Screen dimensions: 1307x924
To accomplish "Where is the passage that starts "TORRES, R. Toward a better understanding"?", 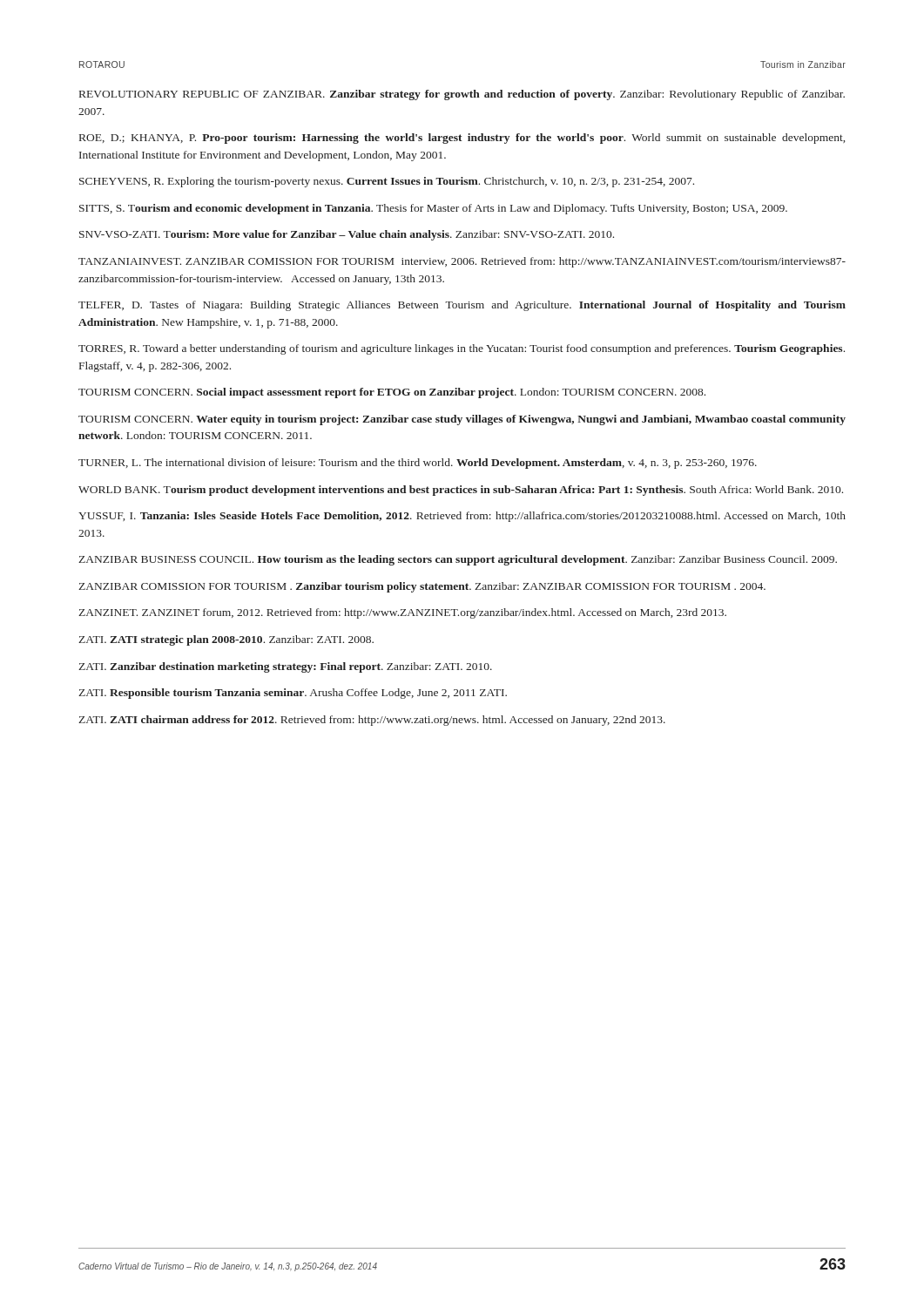I will pos(462,357).
